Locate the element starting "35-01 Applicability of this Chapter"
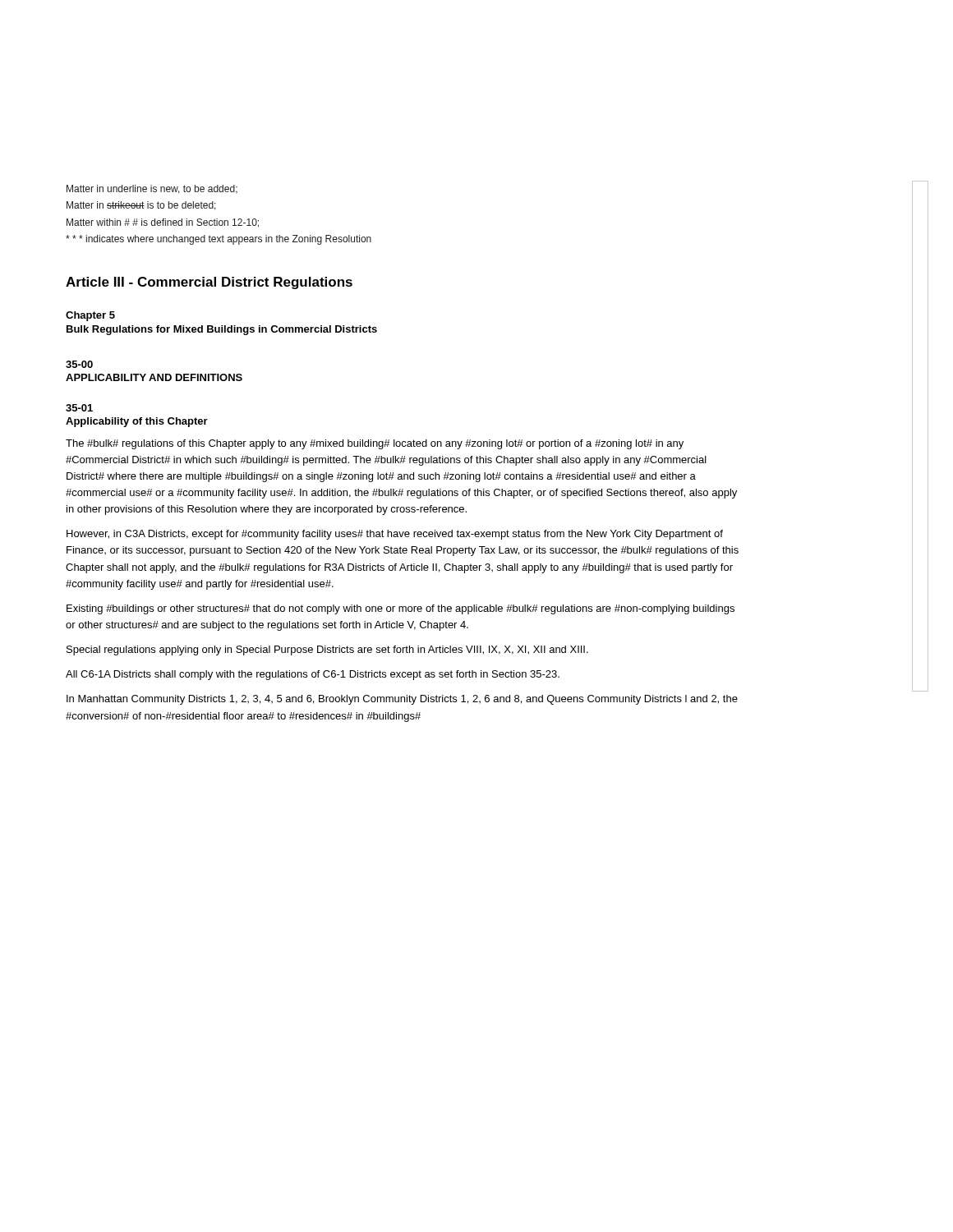Viewport: 953px width, 1232px height. [79, 408]
